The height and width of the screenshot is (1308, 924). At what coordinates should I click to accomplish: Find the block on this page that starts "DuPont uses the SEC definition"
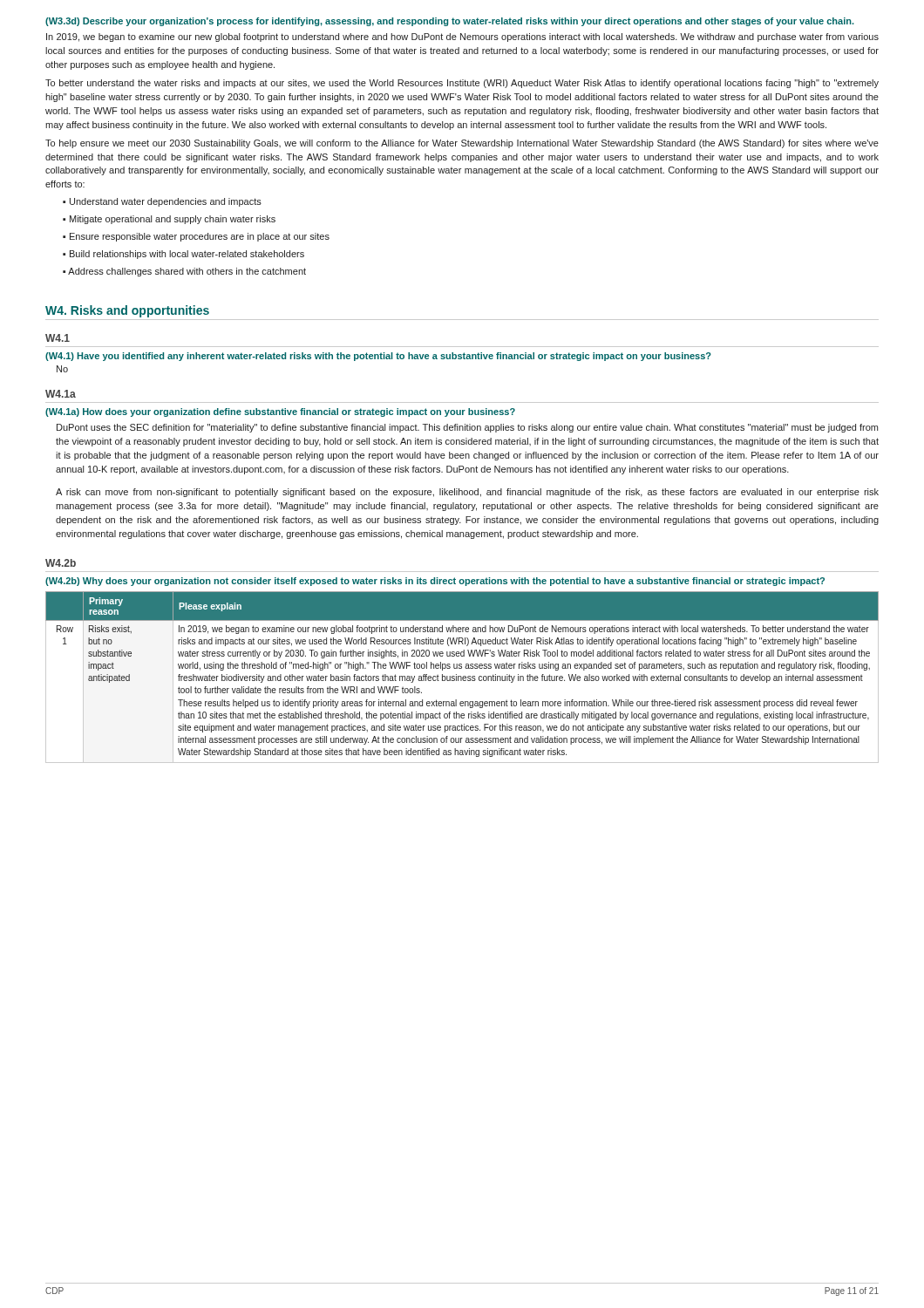pyautogui.click(x=467, y=448)
